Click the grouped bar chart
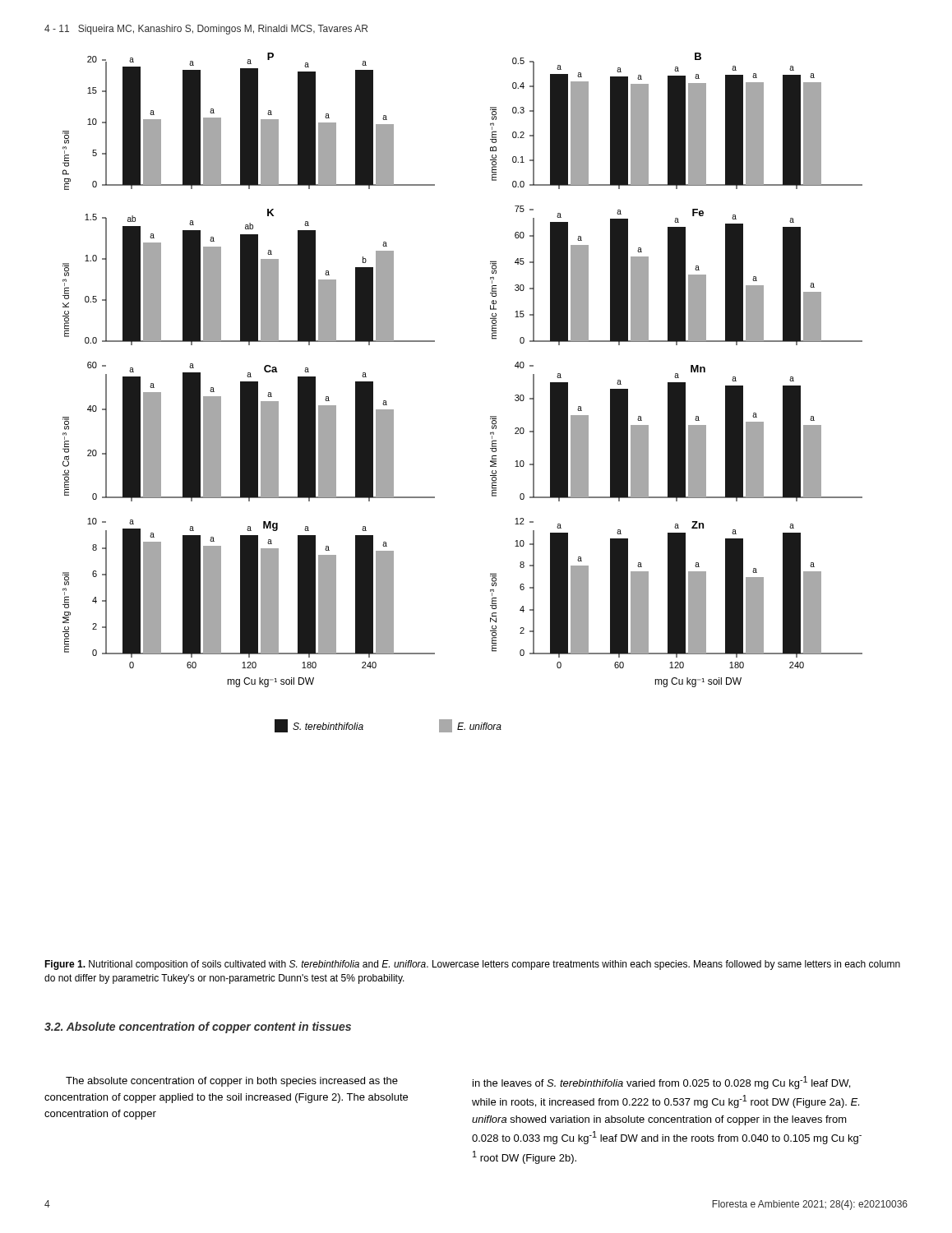Screen dimensions: 1233x952 pos(476,501)
